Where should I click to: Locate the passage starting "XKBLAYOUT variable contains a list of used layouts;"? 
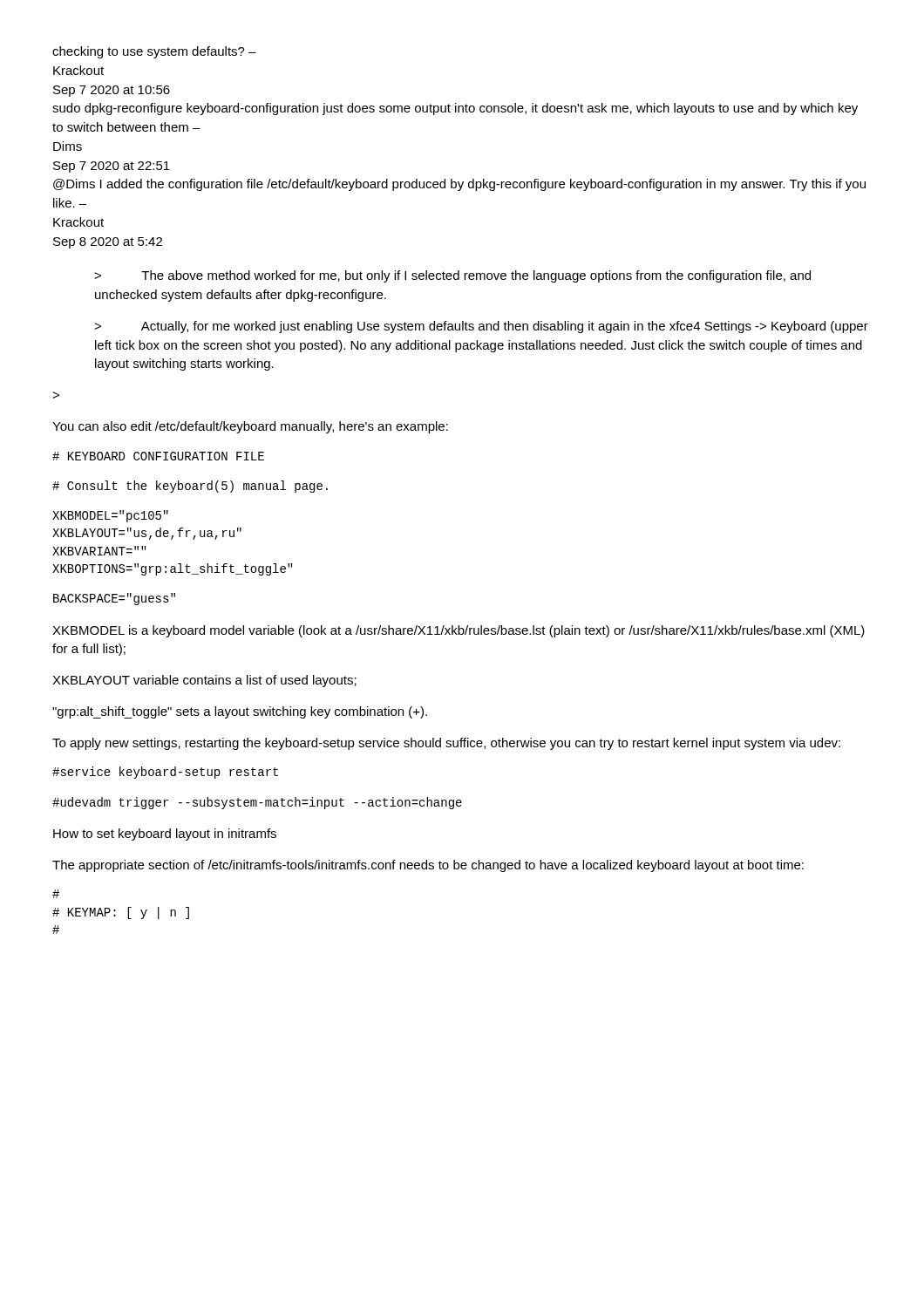pos(204,681)
